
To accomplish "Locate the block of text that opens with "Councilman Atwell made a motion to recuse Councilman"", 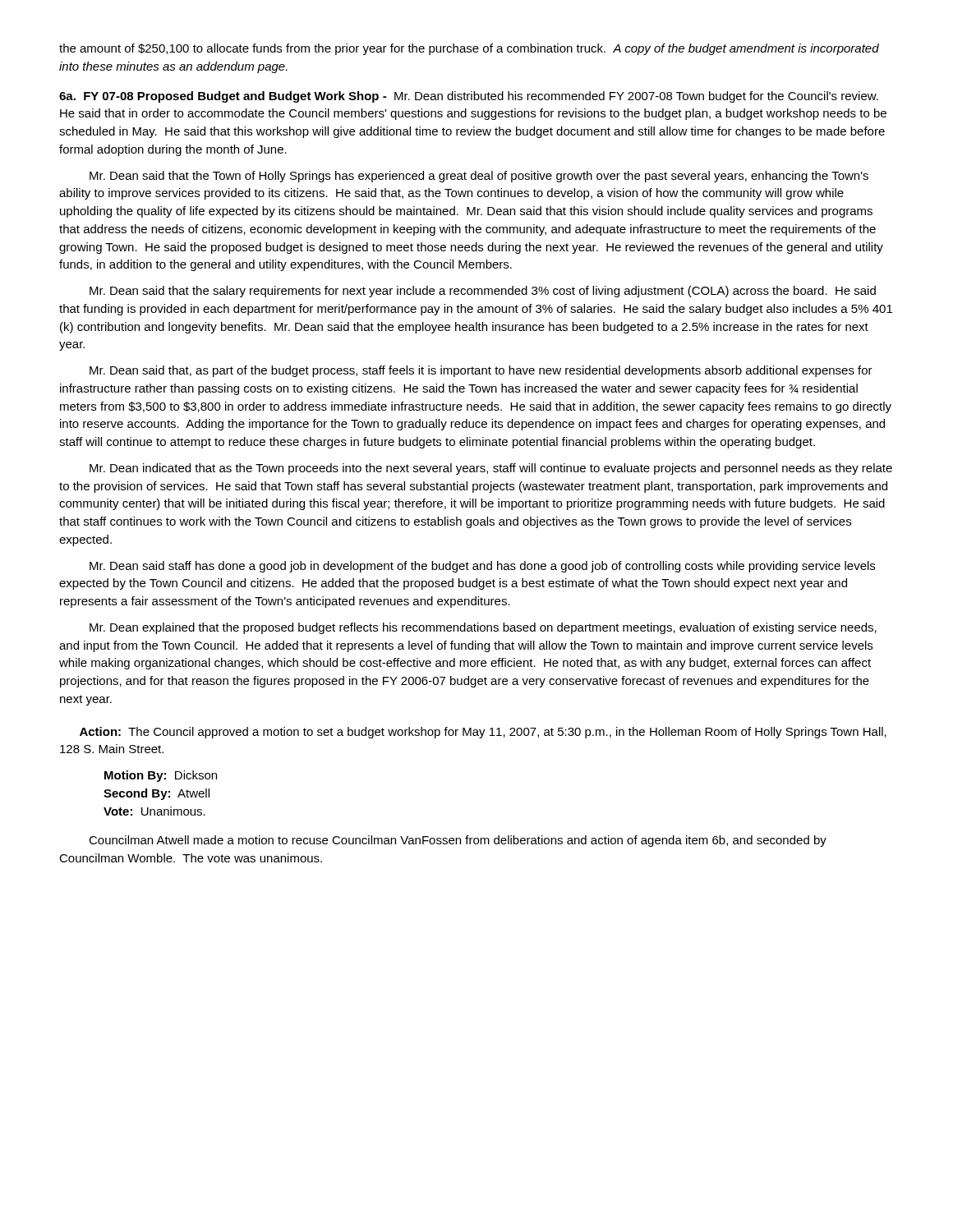I will point(476,849).
